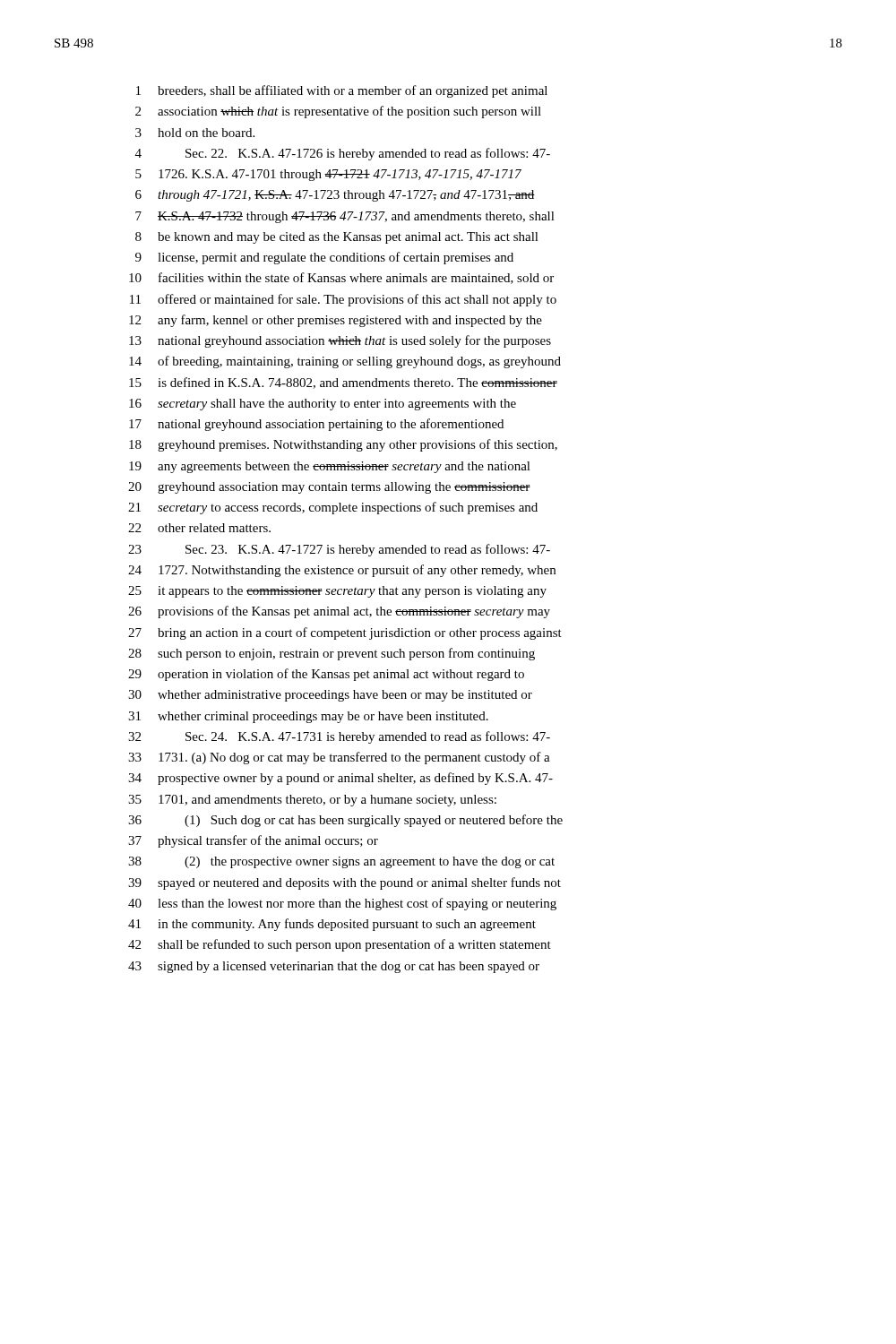Screen dimensions: 1344x896
Task: Click on the region starting "18 greyhound premises. Notwithstanding any"
Action: [x=475, y=445]
